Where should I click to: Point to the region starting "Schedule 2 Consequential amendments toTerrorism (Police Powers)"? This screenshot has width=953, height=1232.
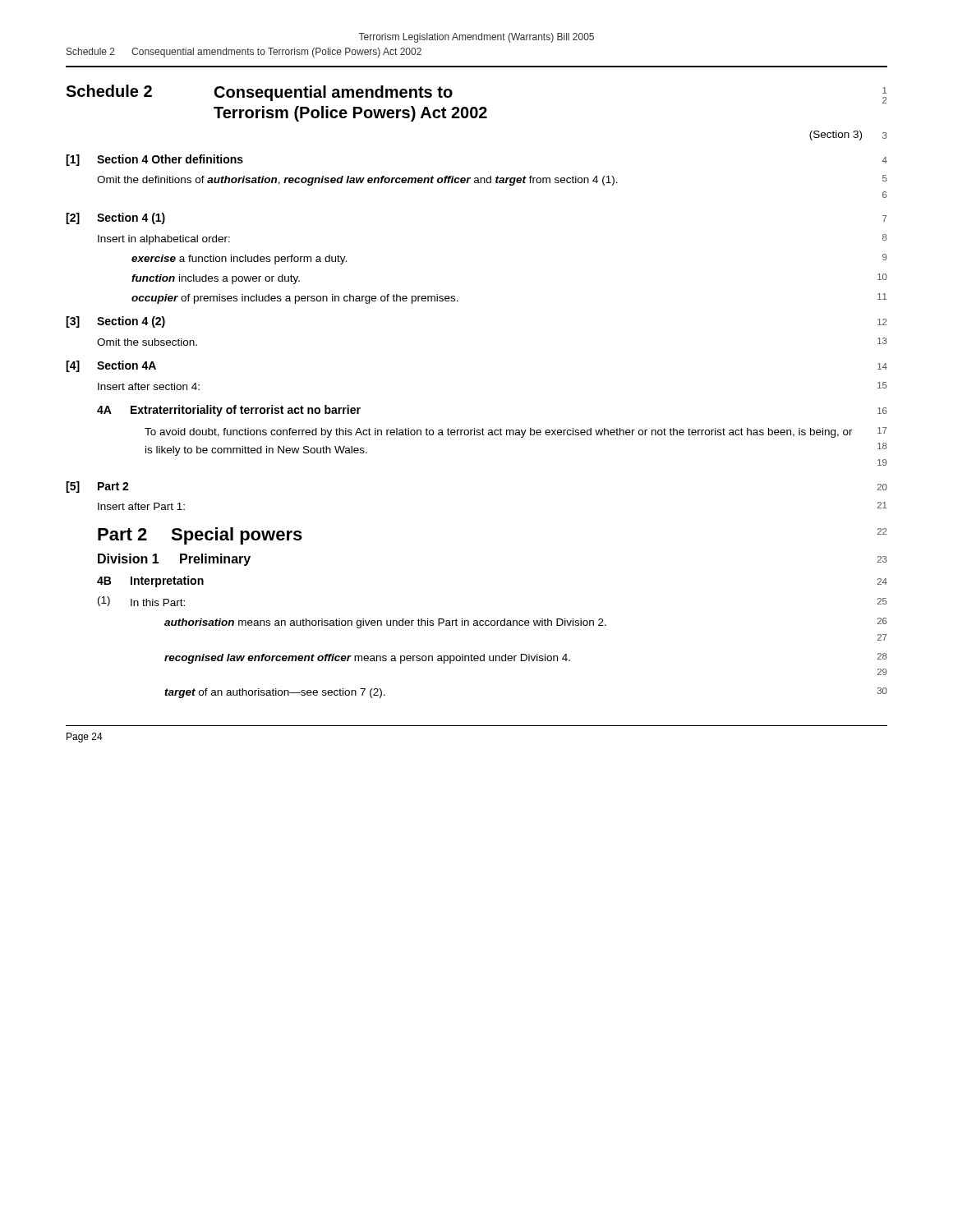tap(476, 103)
